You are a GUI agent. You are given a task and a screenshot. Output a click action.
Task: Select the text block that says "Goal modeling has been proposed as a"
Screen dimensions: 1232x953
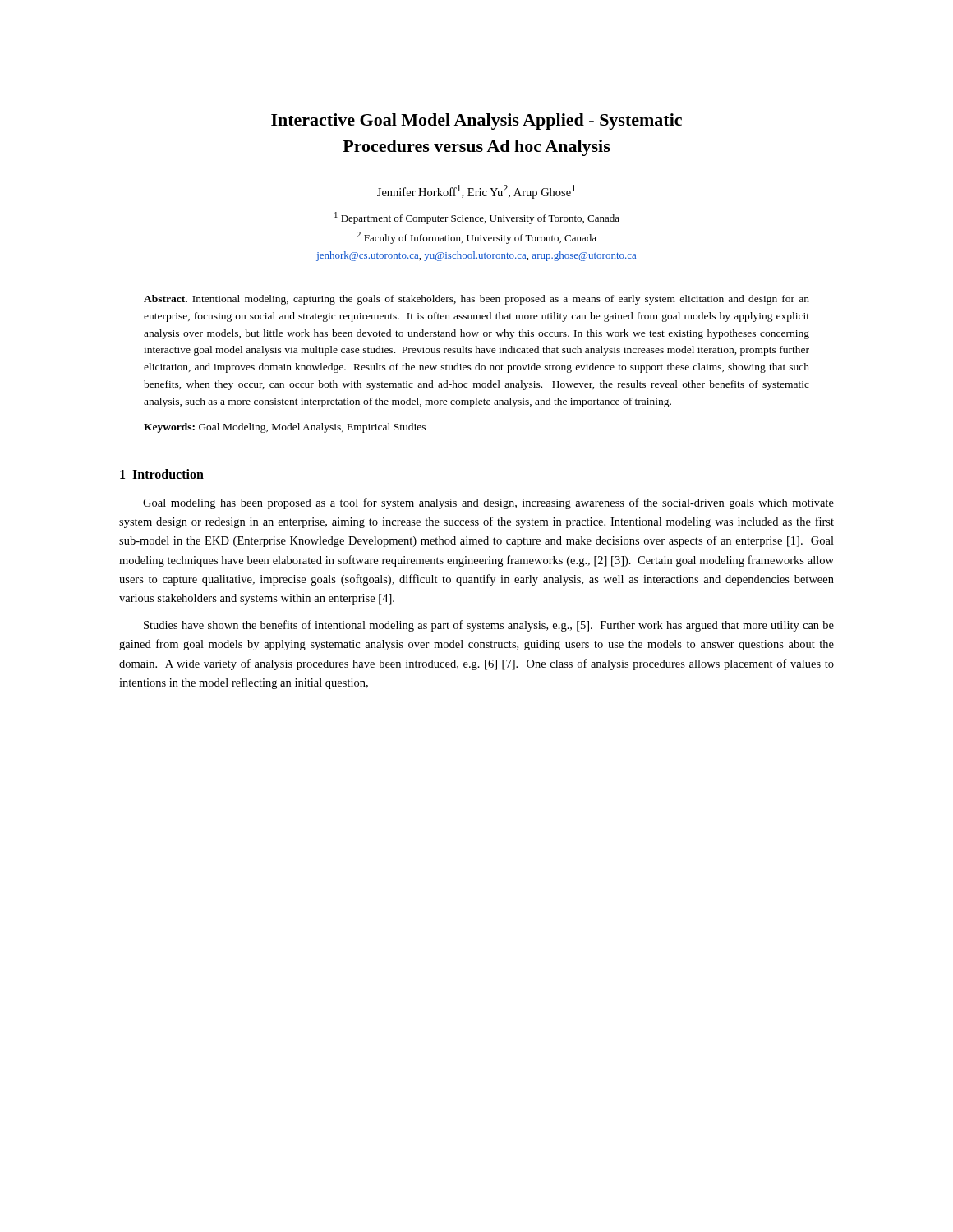click(x=476, y=593)
